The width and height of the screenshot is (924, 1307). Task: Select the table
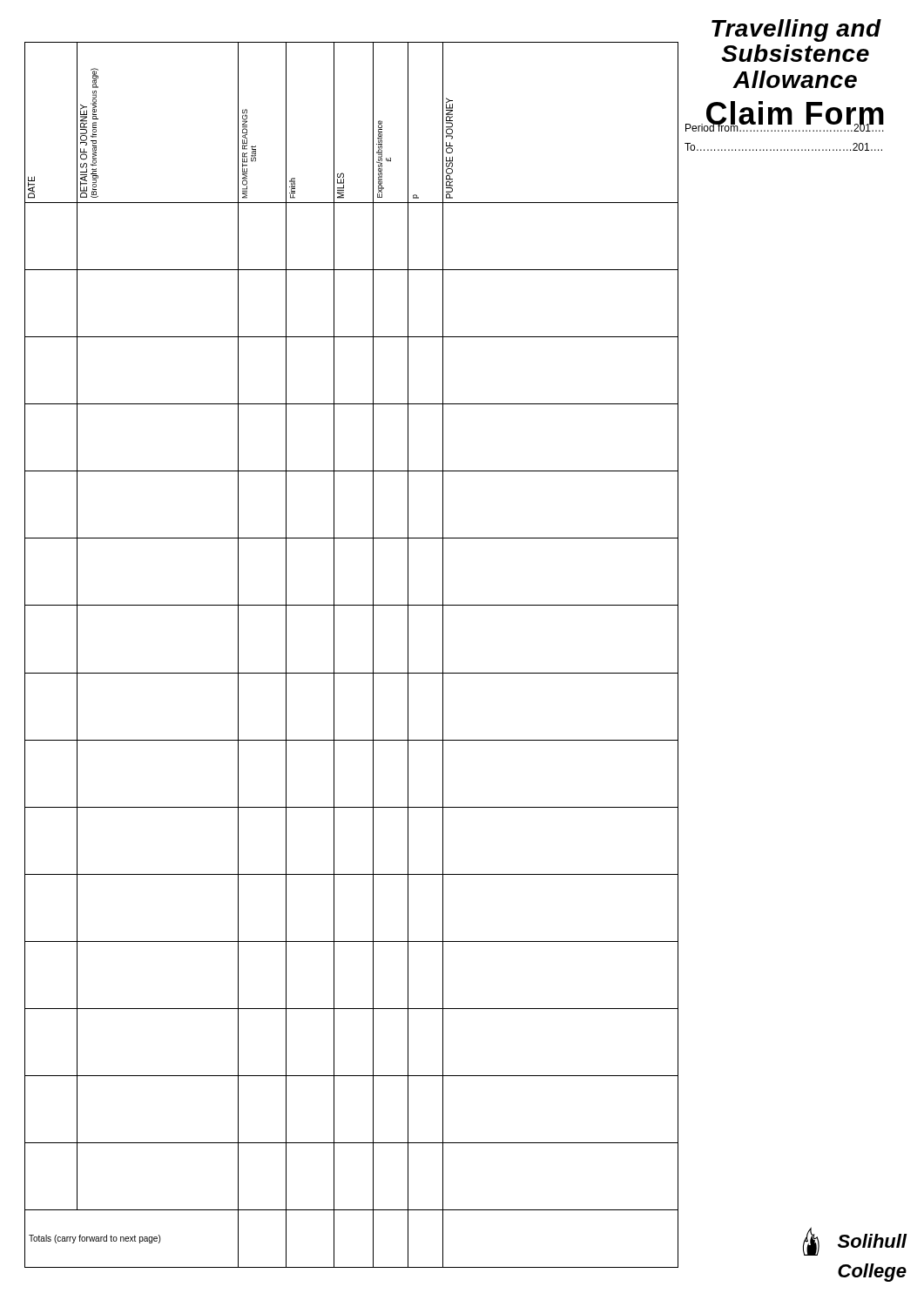351,655
